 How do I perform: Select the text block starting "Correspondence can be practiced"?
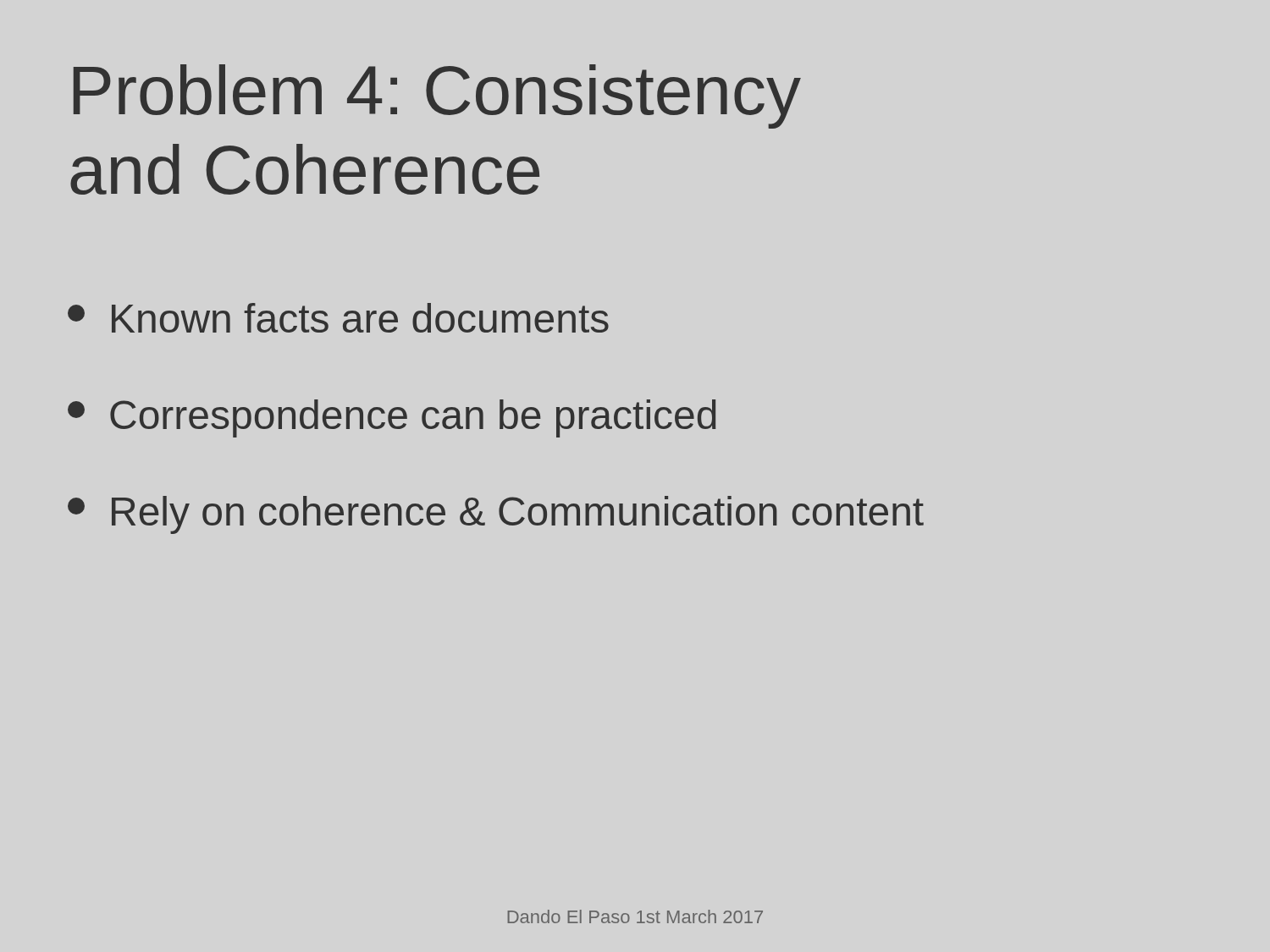(x=393, y=416)
